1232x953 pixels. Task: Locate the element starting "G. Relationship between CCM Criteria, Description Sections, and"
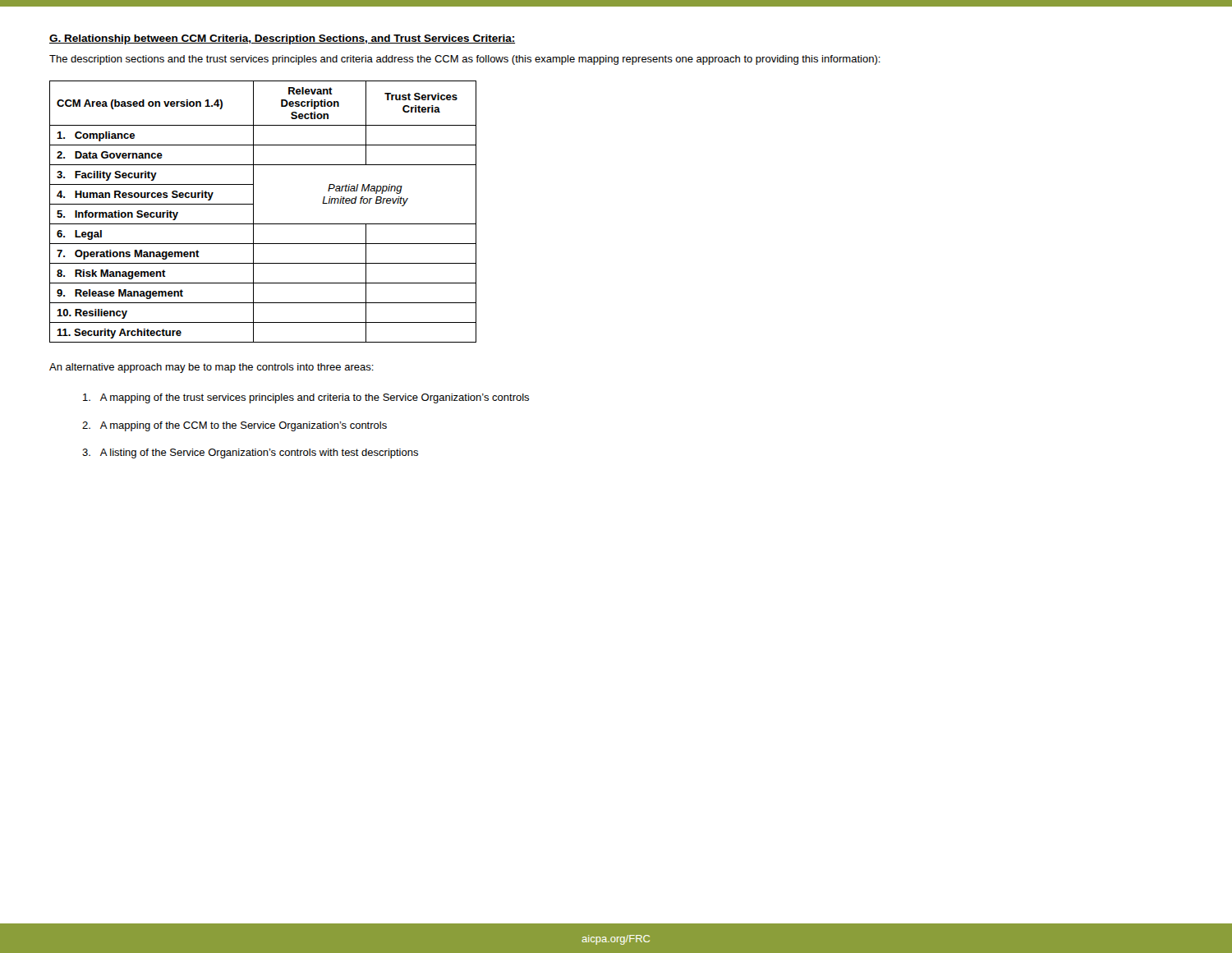click(282, 38)
